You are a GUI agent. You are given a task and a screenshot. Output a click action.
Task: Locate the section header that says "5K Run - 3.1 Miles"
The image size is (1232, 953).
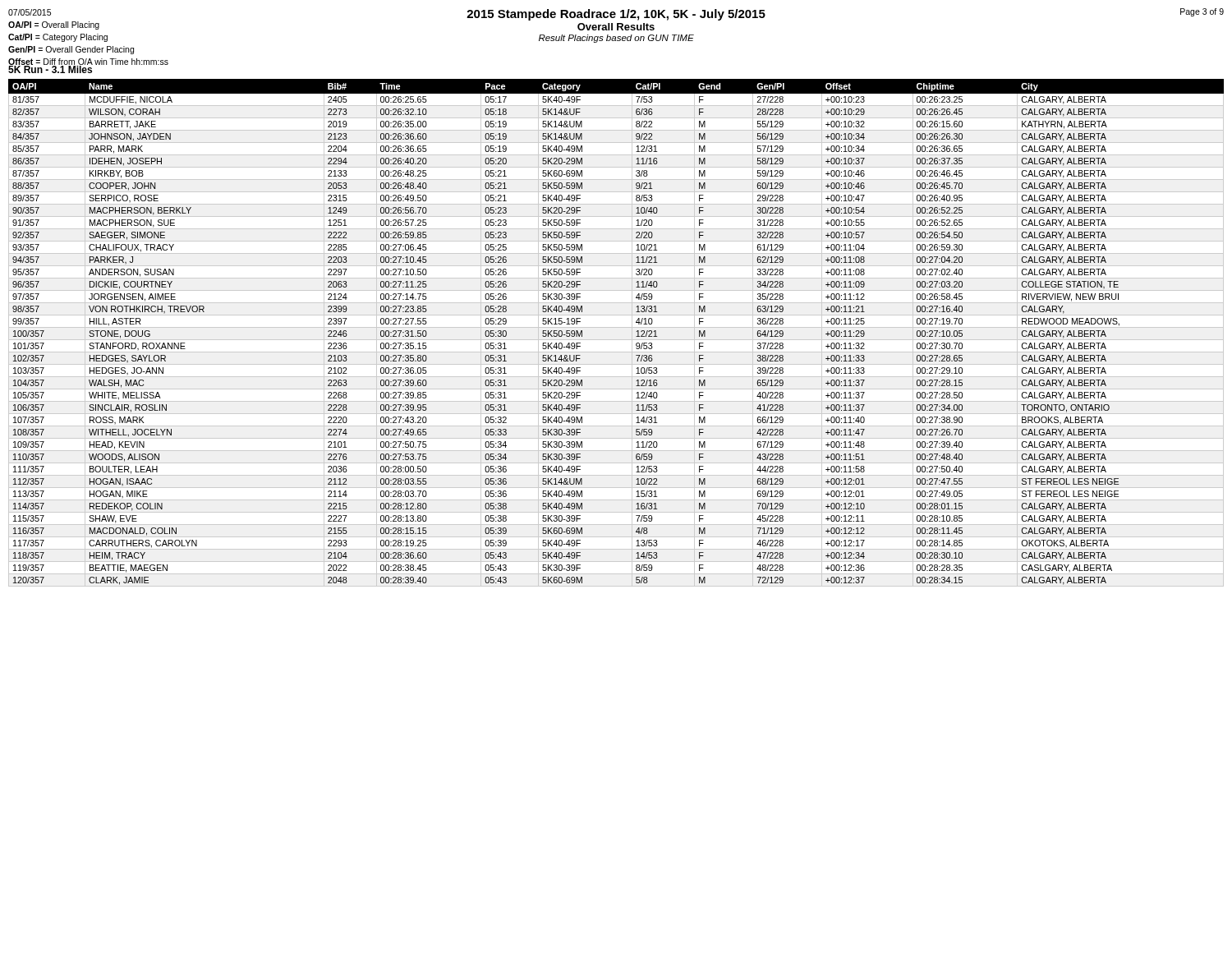click(x=50, y=70)
